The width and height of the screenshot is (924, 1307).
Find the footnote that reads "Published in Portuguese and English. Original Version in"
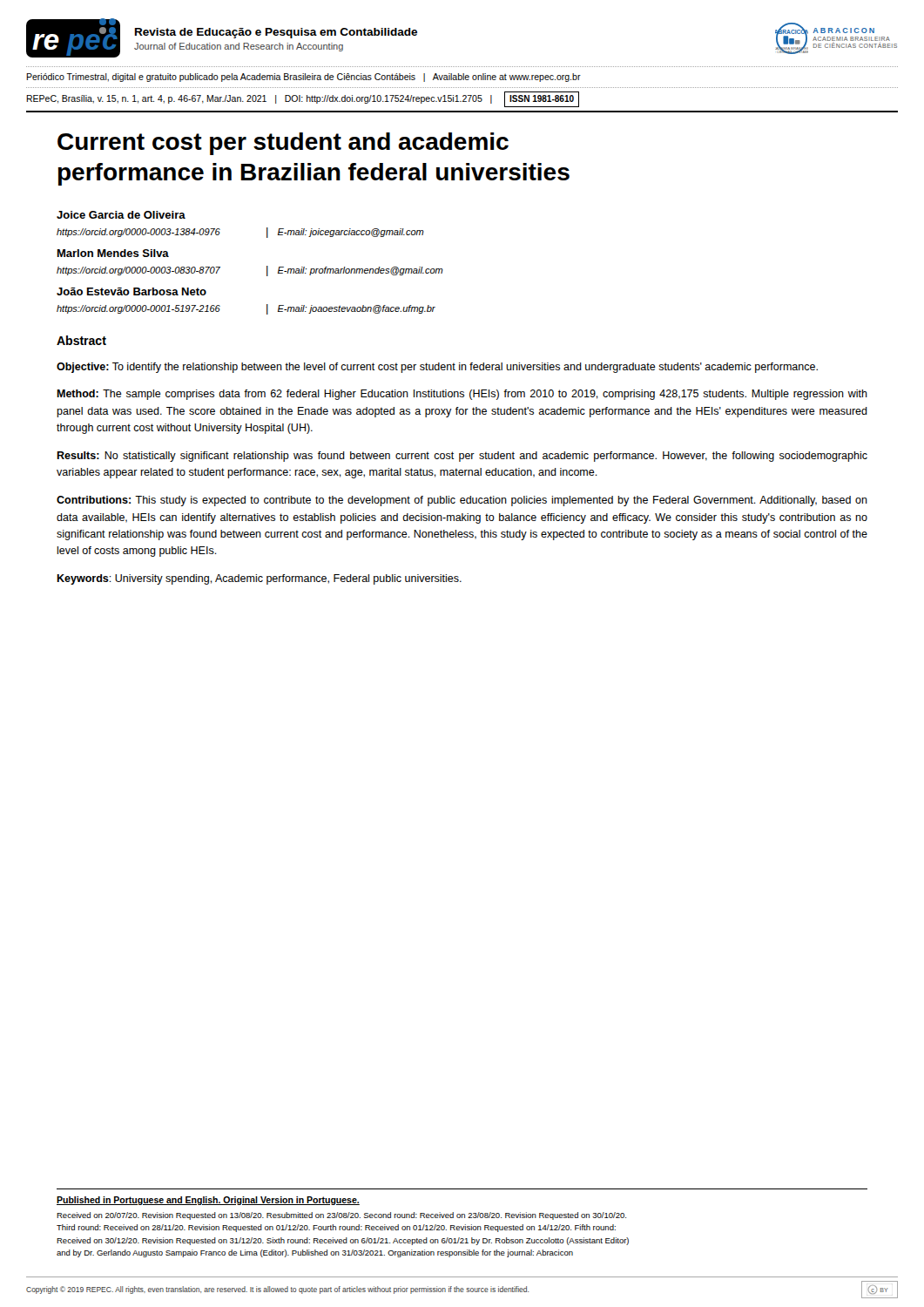coord(462,1227)
